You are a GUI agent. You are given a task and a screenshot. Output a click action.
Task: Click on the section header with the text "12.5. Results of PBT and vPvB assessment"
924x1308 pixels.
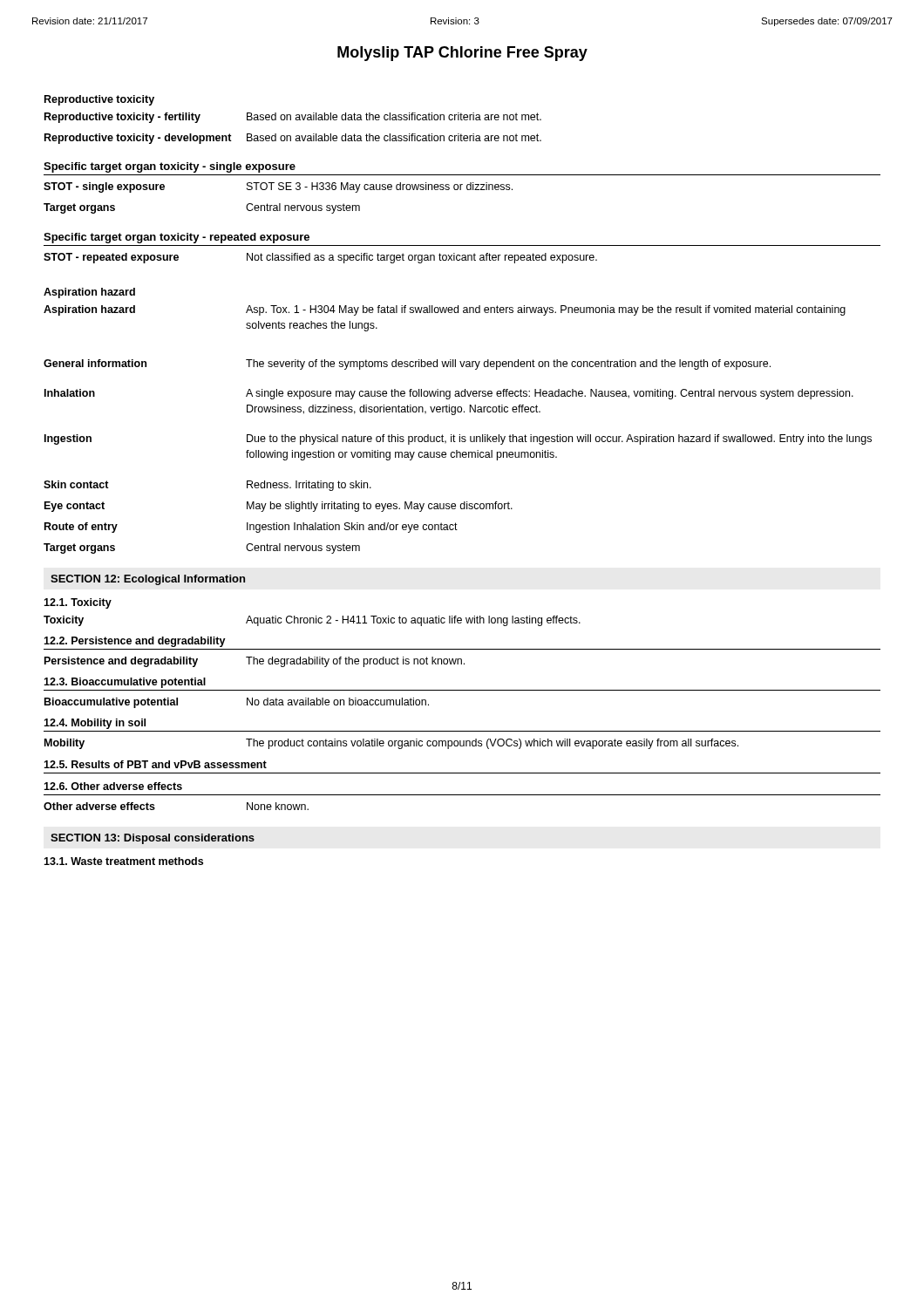pyautogui.click(x=155, y=764)
